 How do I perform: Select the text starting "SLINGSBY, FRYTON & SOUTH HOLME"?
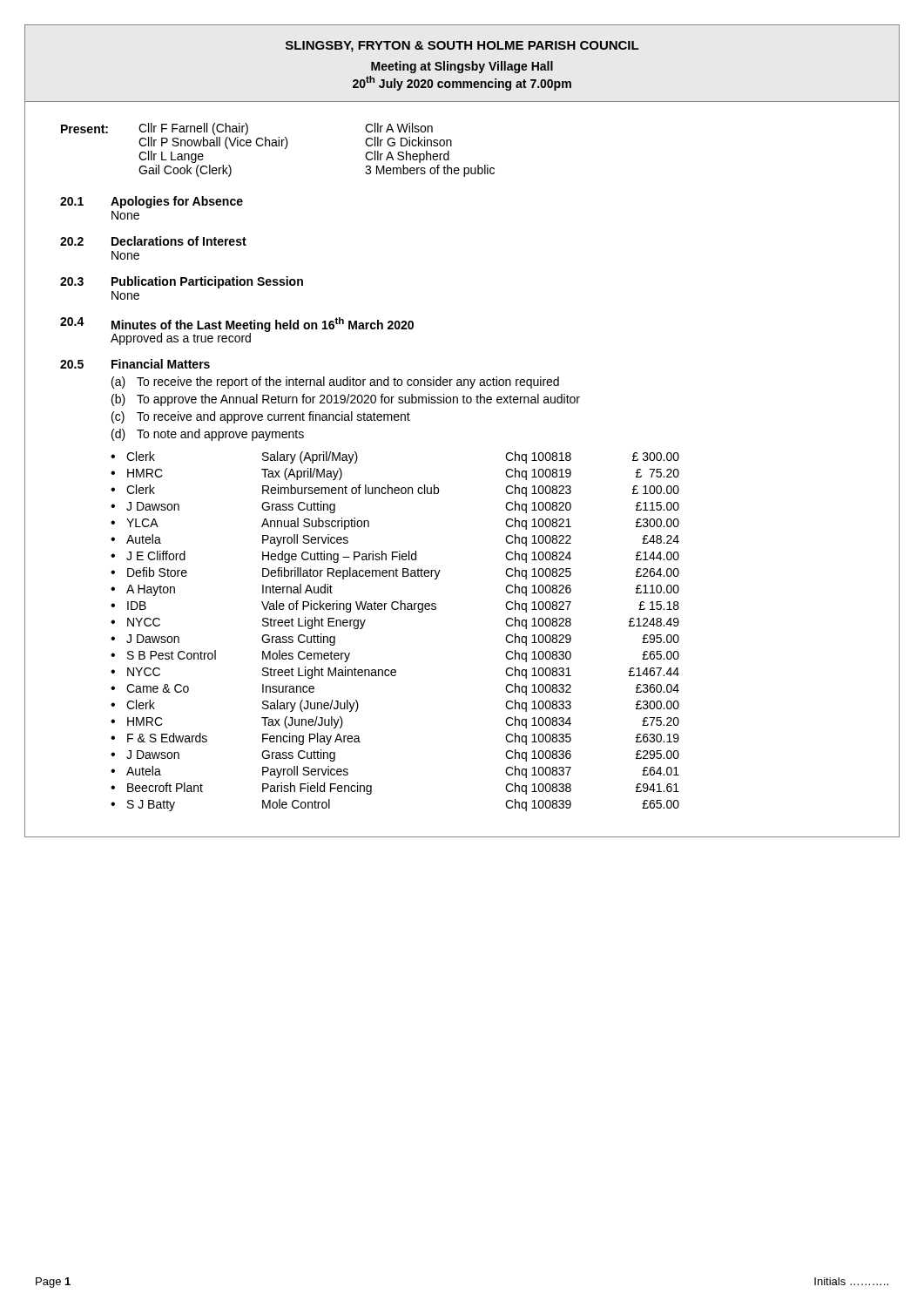[x=462, y=45]
